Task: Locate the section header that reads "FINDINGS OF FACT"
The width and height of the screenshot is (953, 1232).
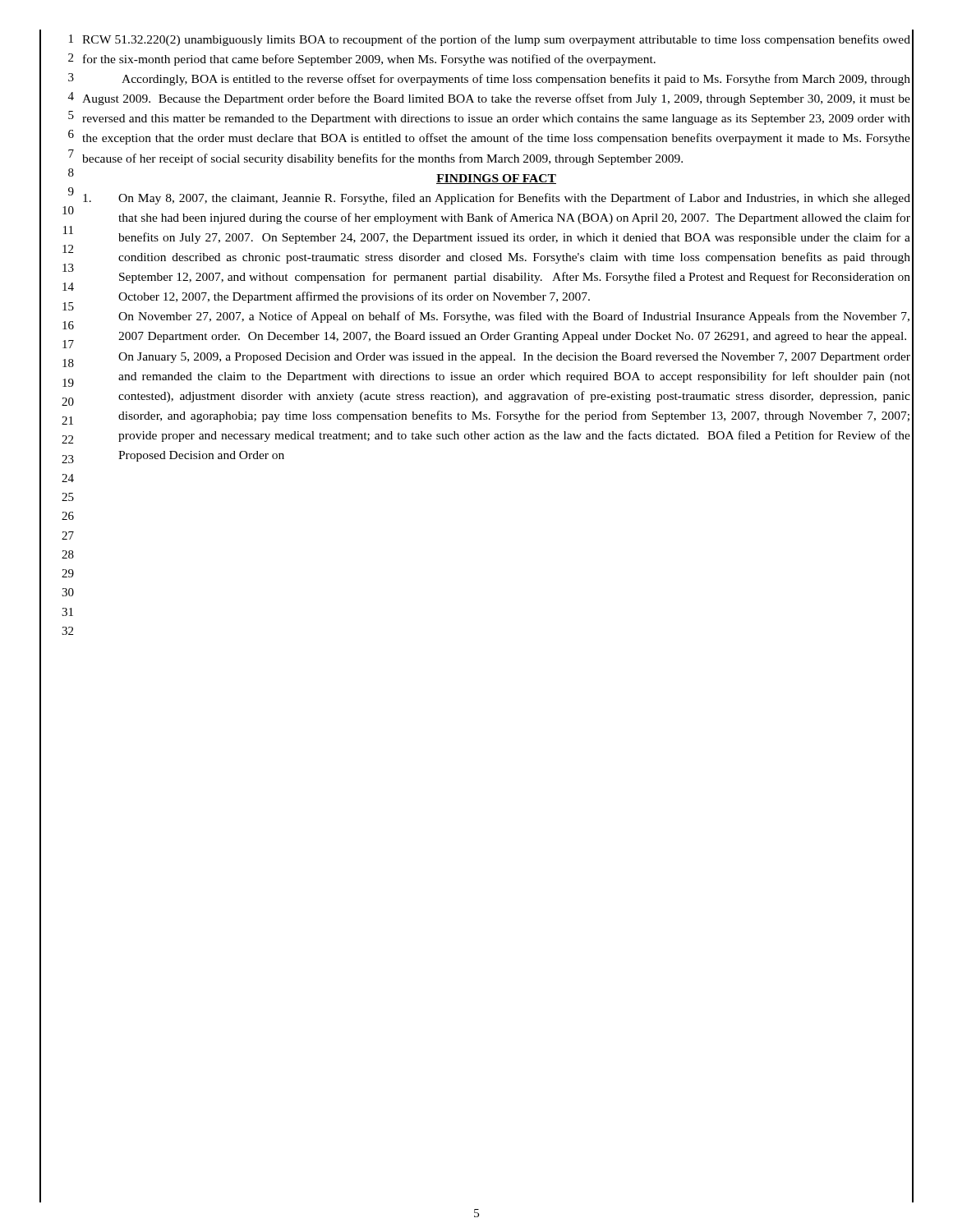Action: [x=496, y=178]
